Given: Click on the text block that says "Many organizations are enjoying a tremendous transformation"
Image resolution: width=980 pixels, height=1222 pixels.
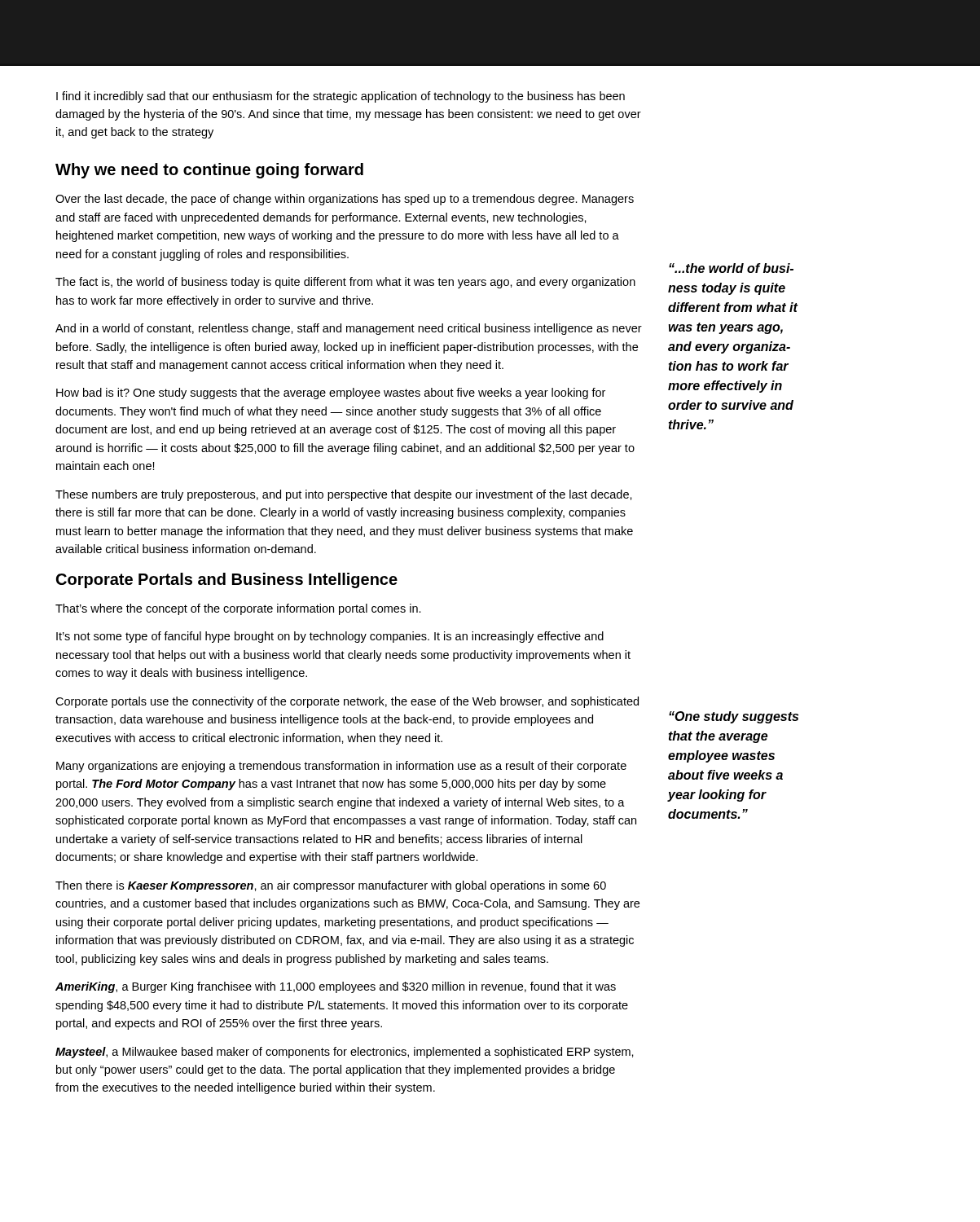Looking at the screenshot, I should (346, 812).
